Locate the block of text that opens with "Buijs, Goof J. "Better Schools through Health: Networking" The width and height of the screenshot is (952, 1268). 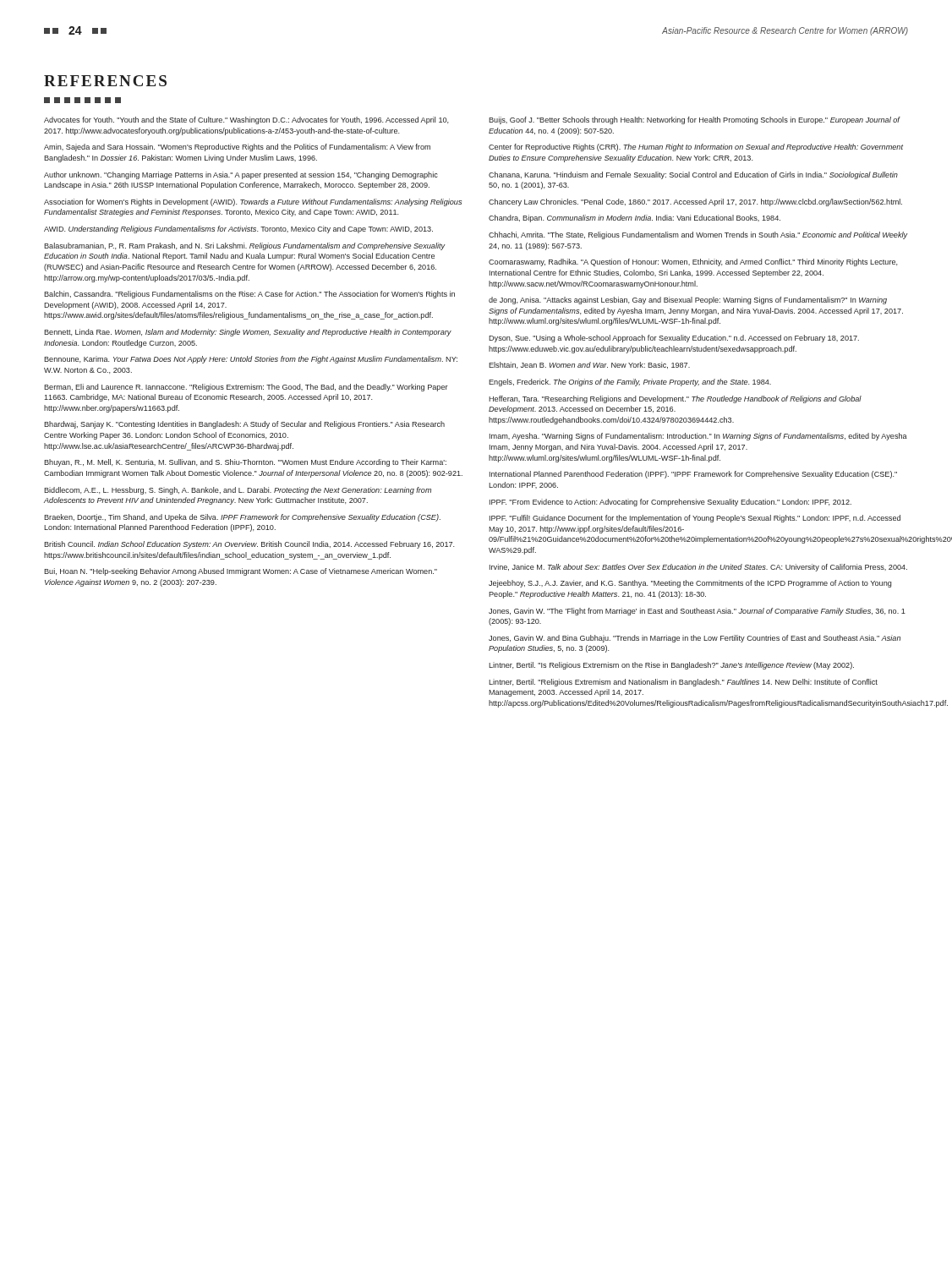694,125
